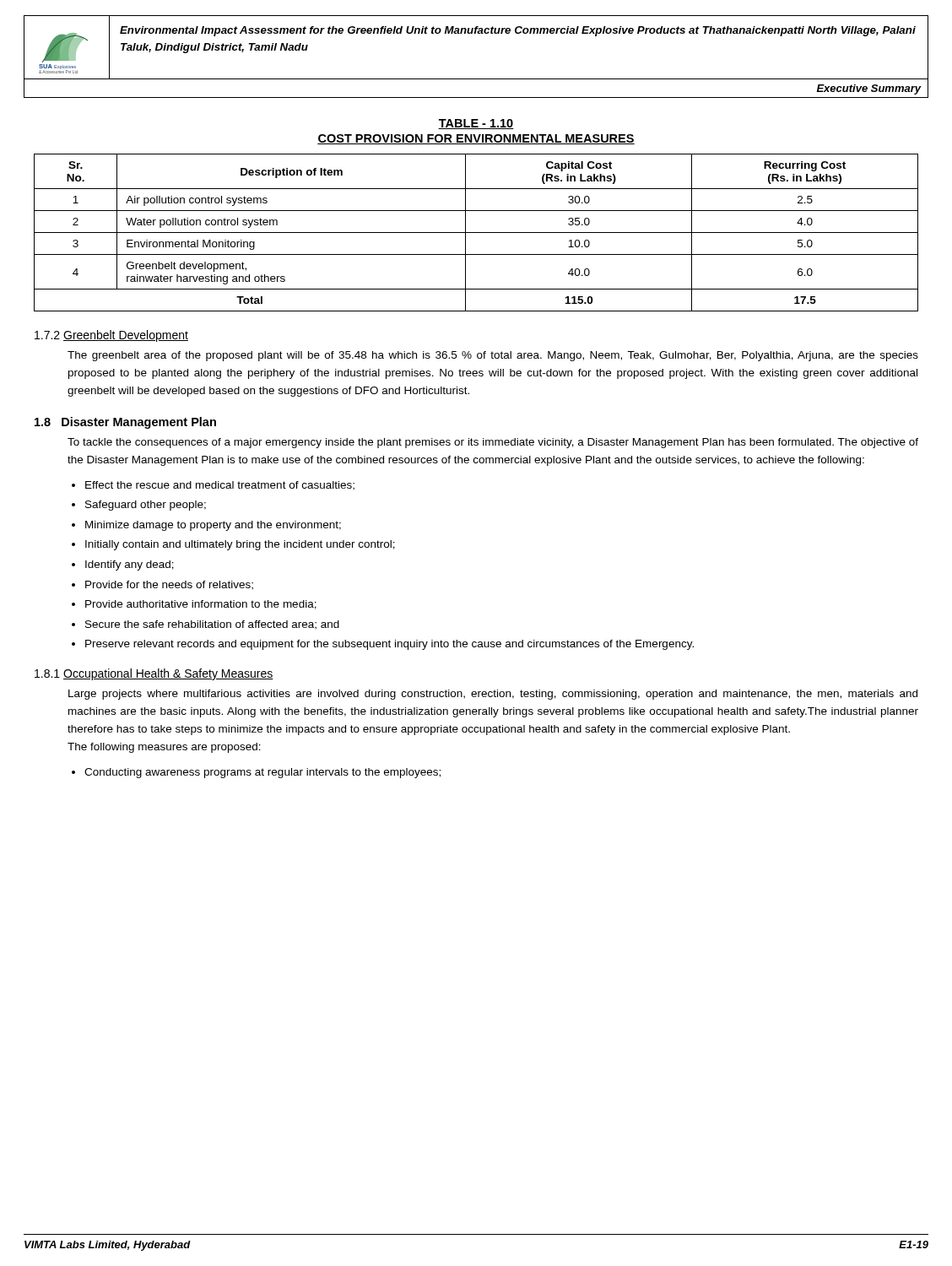Point to "Identify any dead;"
Screen dimensions: 1266x952
coord(129,564)
